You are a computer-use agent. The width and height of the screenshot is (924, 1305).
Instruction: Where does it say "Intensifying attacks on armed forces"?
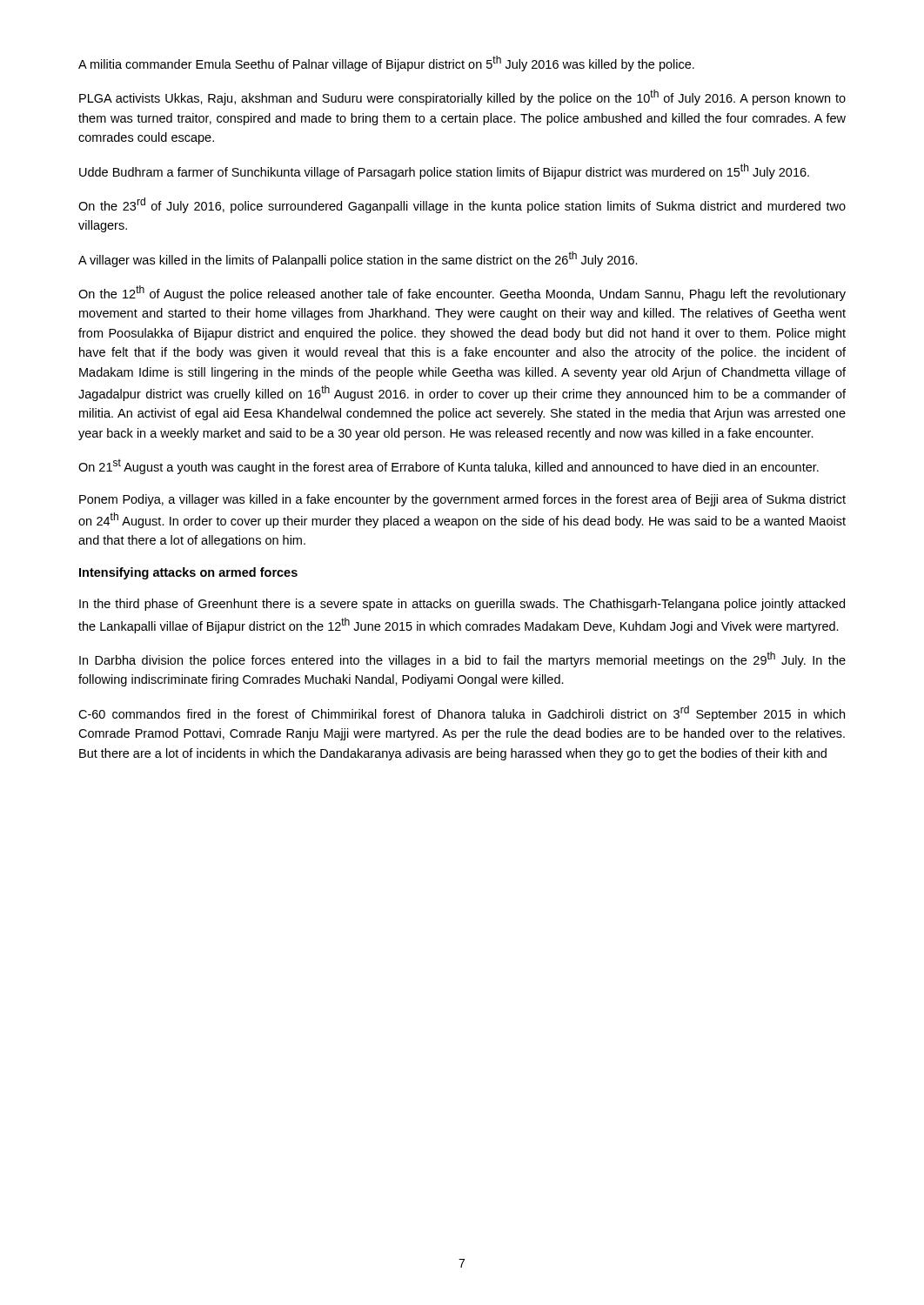(x=188, y=572)
